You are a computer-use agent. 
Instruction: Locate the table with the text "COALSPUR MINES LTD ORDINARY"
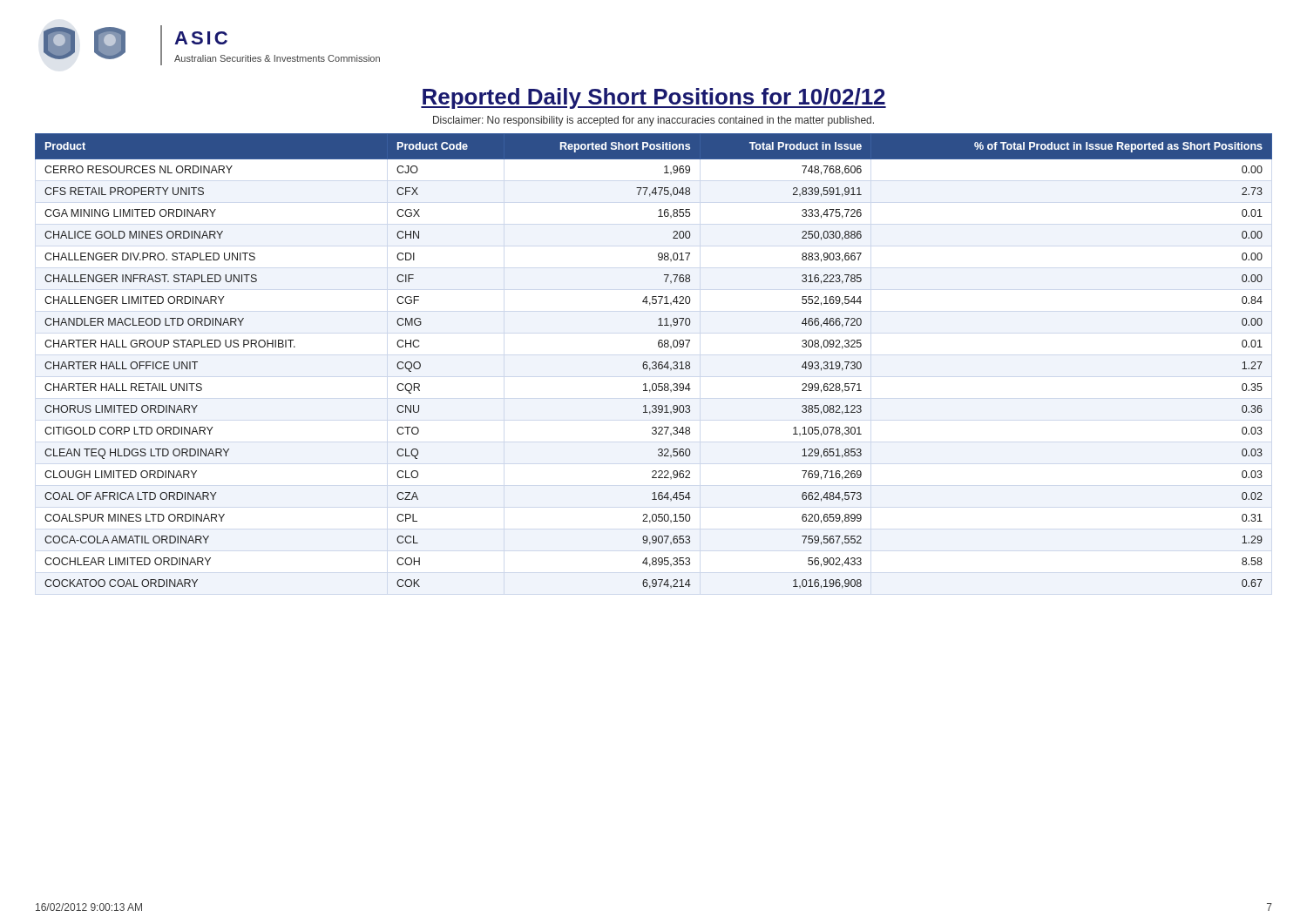click(x=654, y=364)
